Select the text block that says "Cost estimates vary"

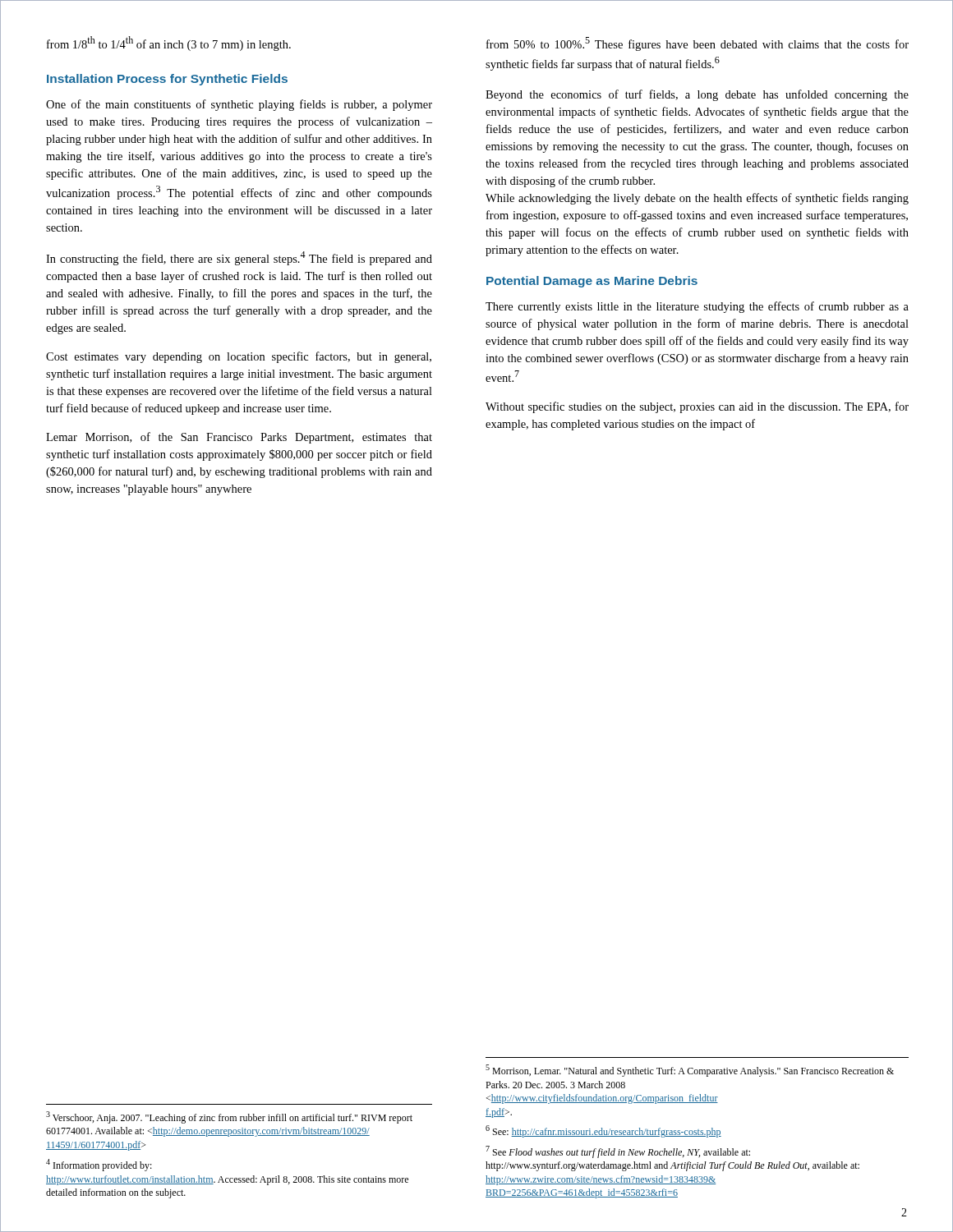coord(239,382)
